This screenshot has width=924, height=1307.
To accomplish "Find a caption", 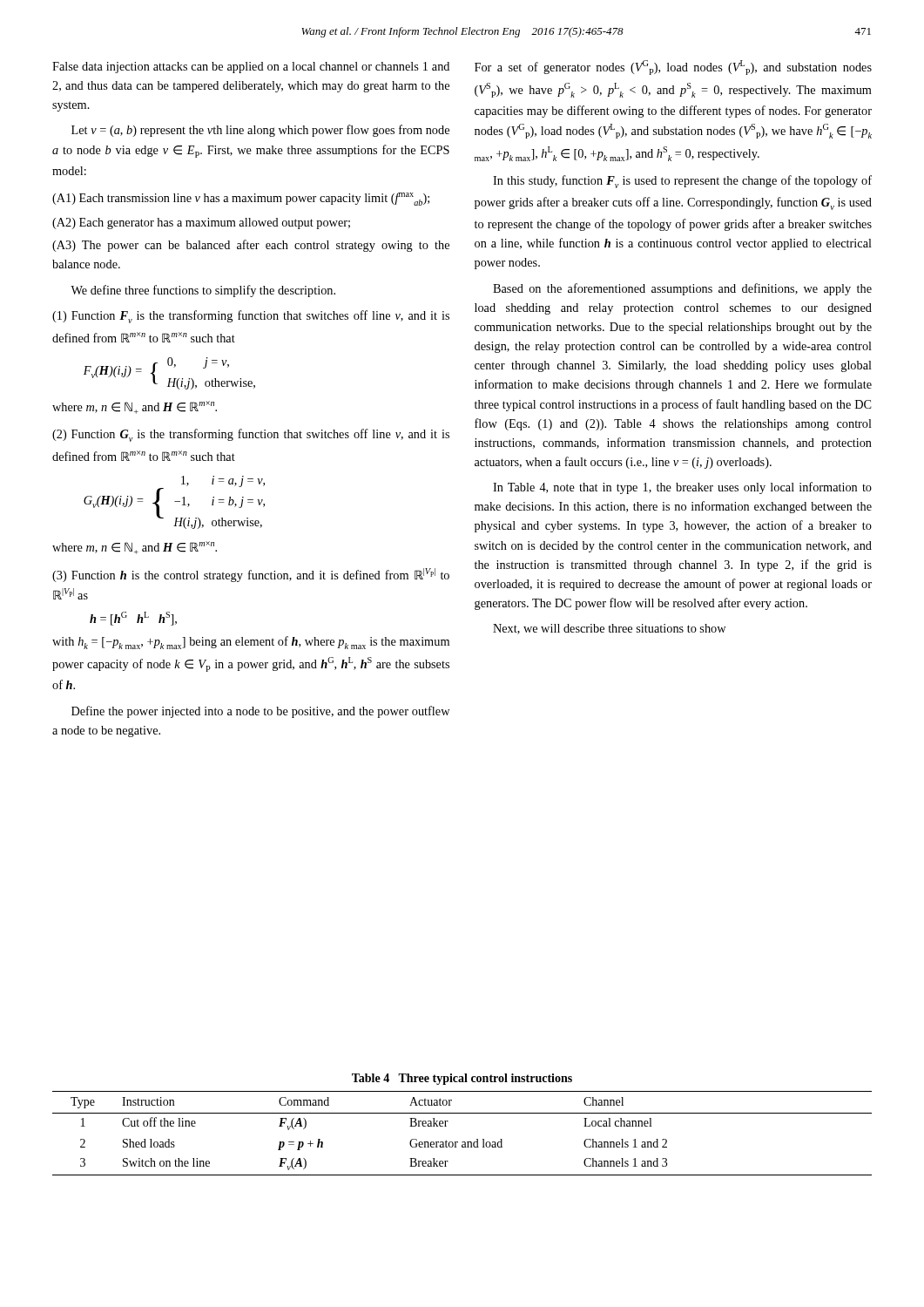I will tap(462, 1078).
